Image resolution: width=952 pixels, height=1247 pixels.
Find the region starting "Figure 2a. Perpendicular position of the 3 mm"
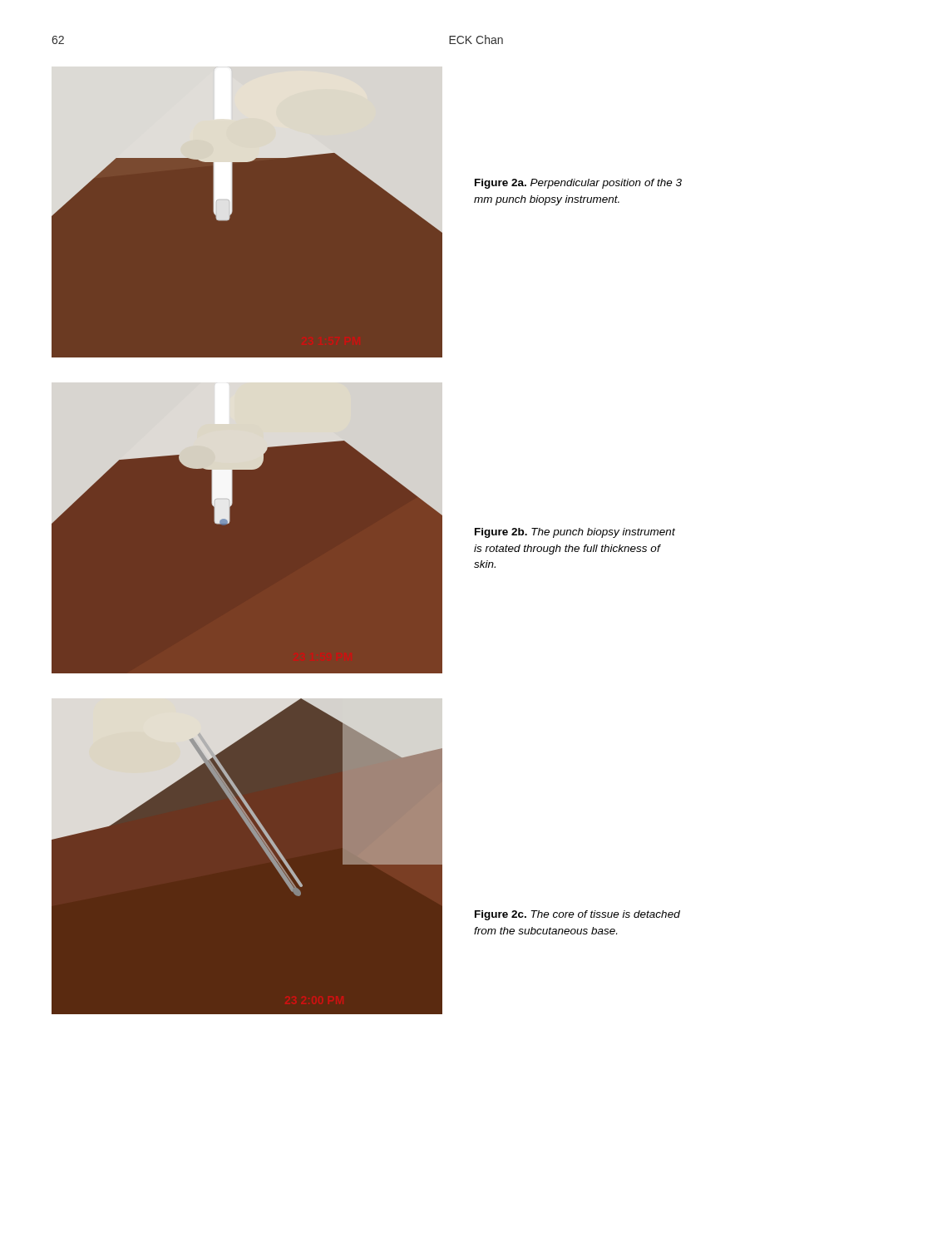coord(578,191)
